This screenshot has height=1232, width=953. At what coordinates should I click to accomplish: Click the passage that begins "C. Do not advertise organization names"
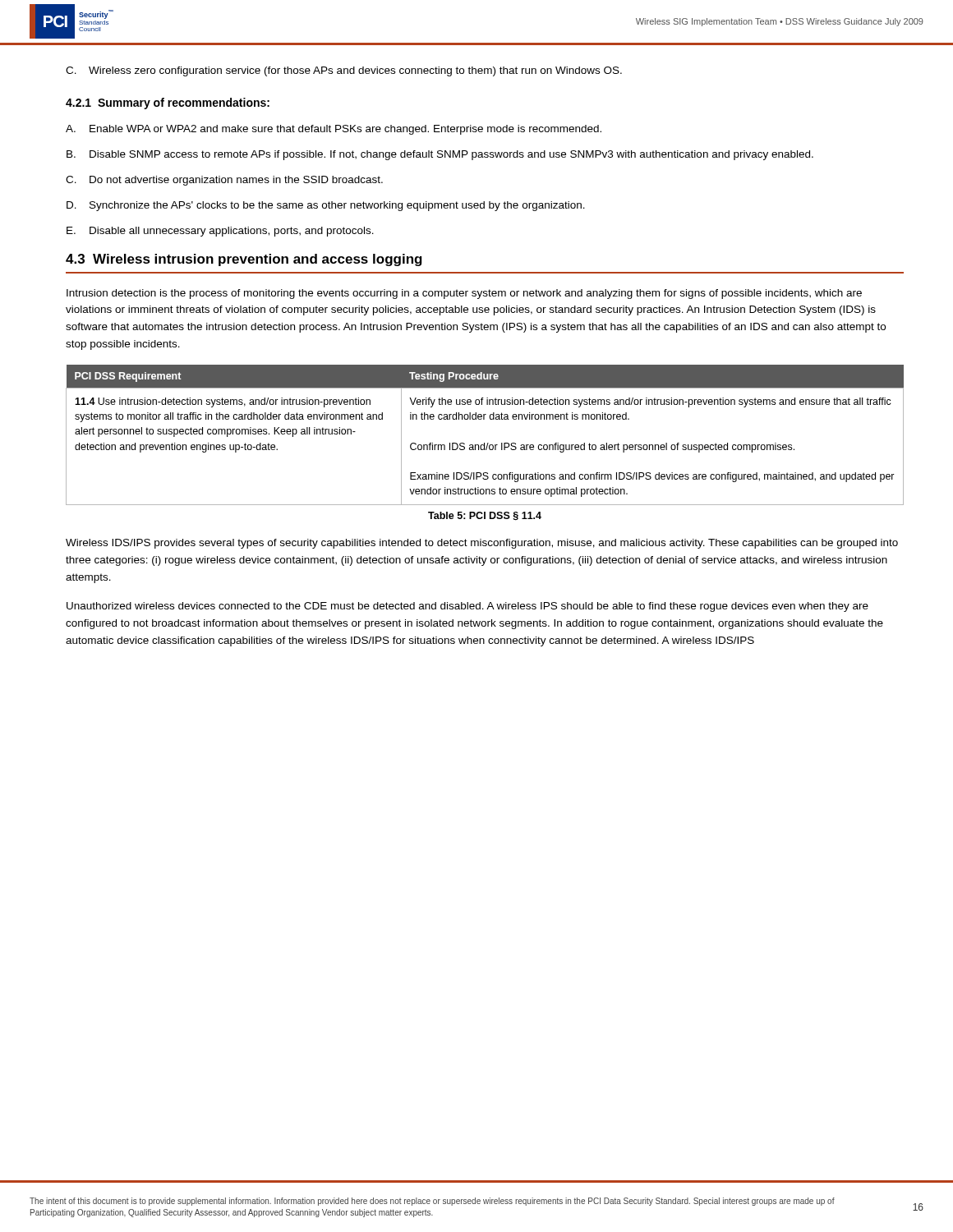click(225, 180)
